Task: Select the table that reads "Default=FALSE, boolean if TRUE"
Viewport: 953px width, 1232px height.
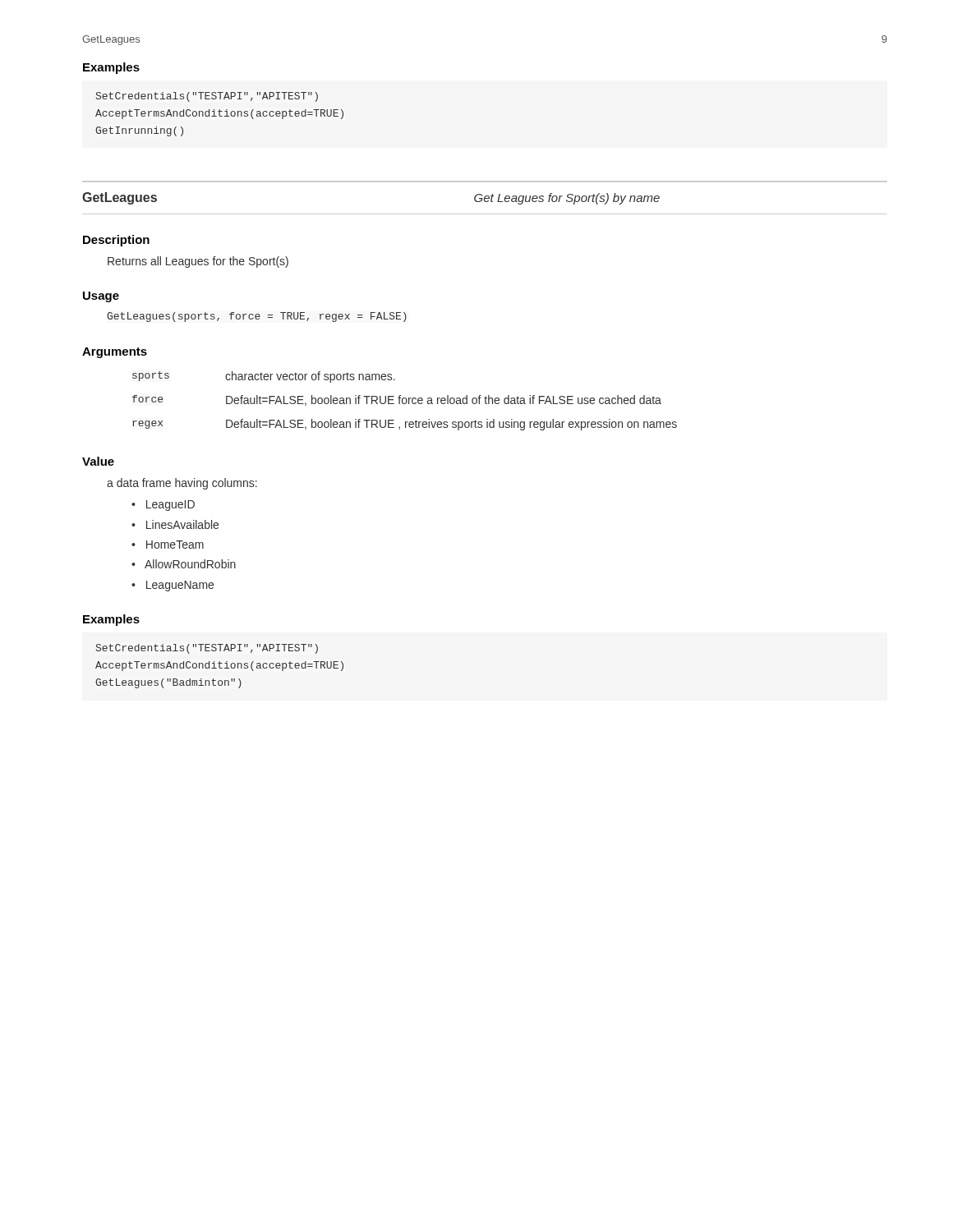Action: point(497,401)
